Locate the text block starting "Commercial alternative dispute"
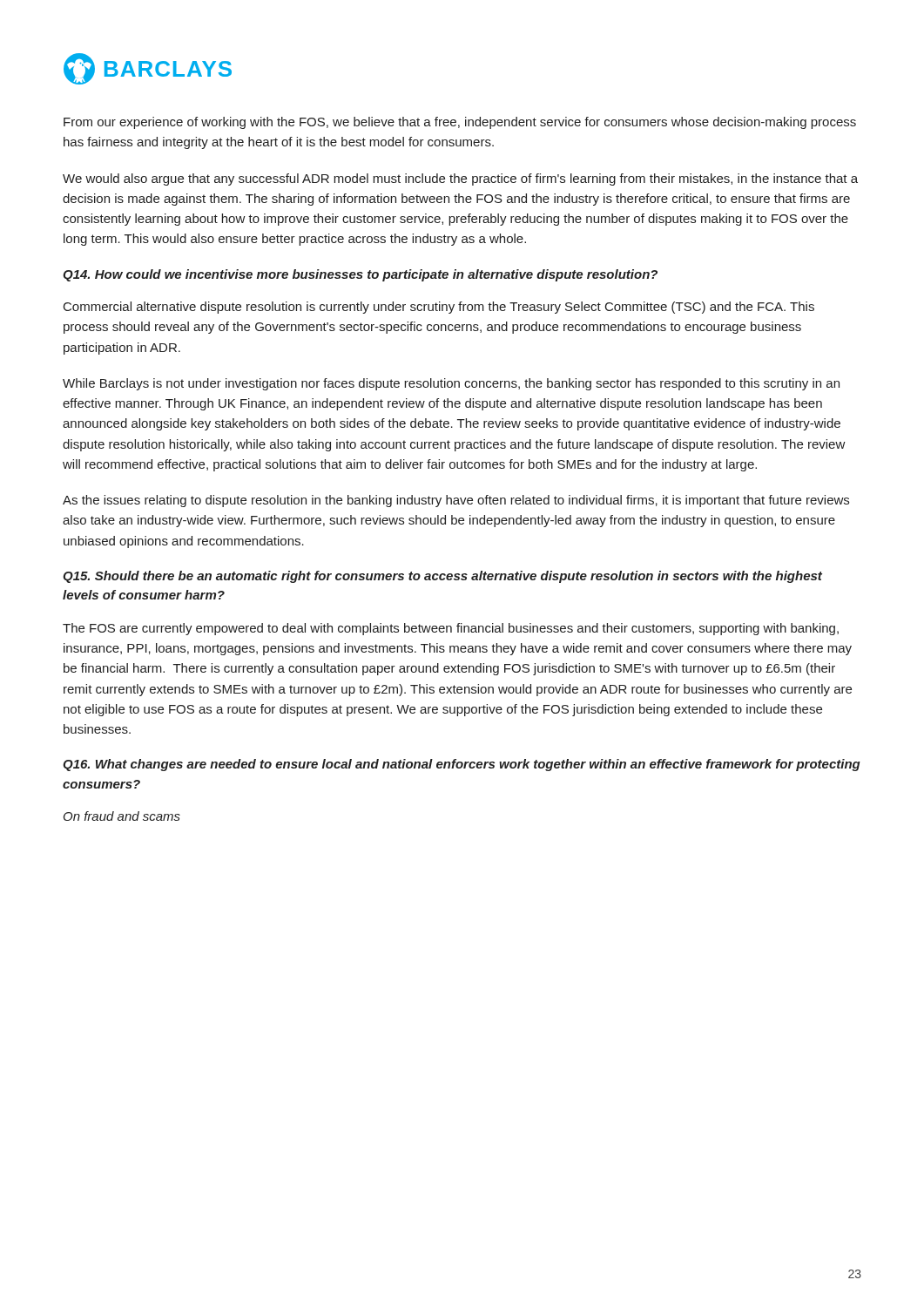The height and width of the screenshot is (1307, 924). point(462,327)
